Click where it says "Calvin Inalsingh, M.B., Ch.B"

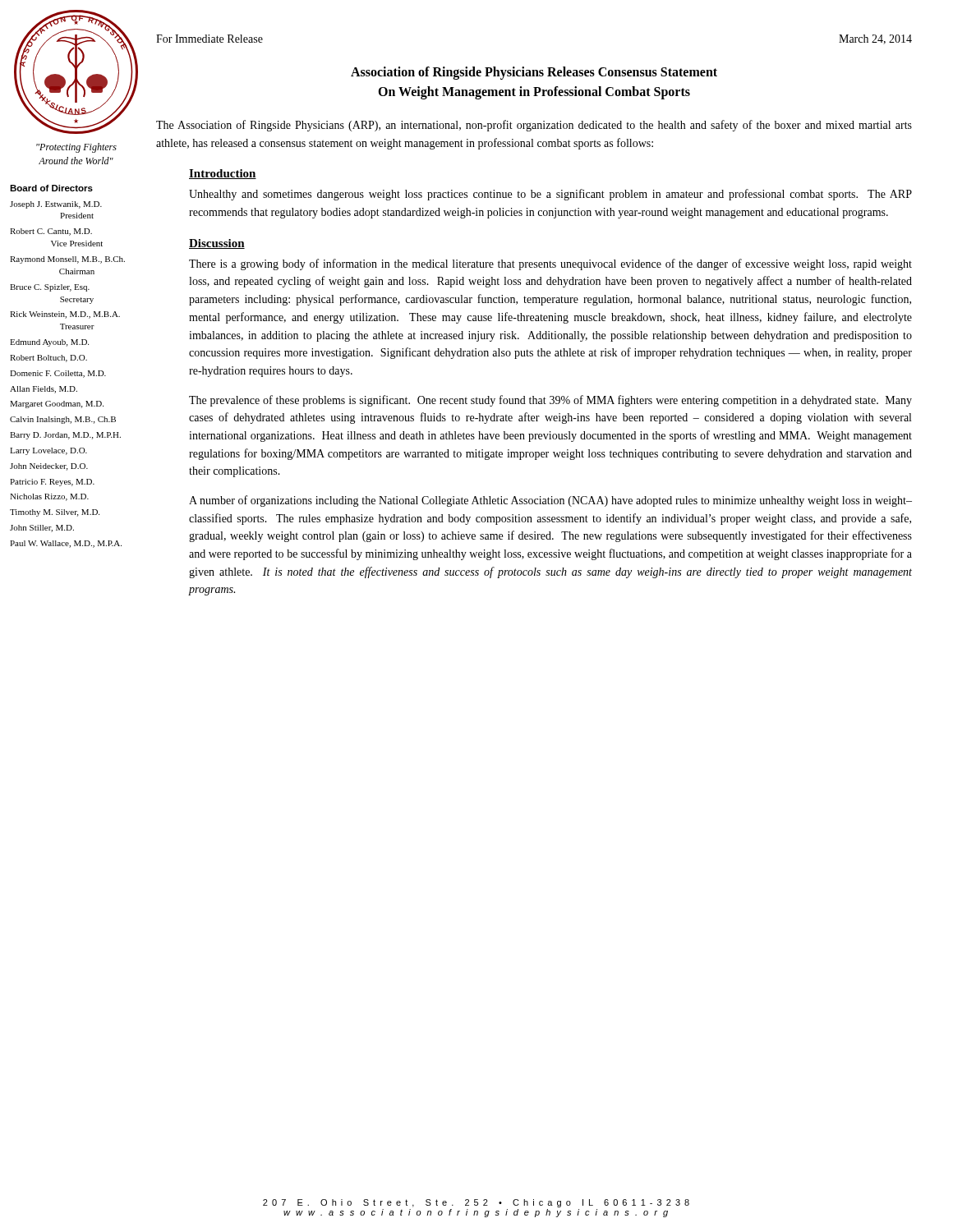[63, 419]
